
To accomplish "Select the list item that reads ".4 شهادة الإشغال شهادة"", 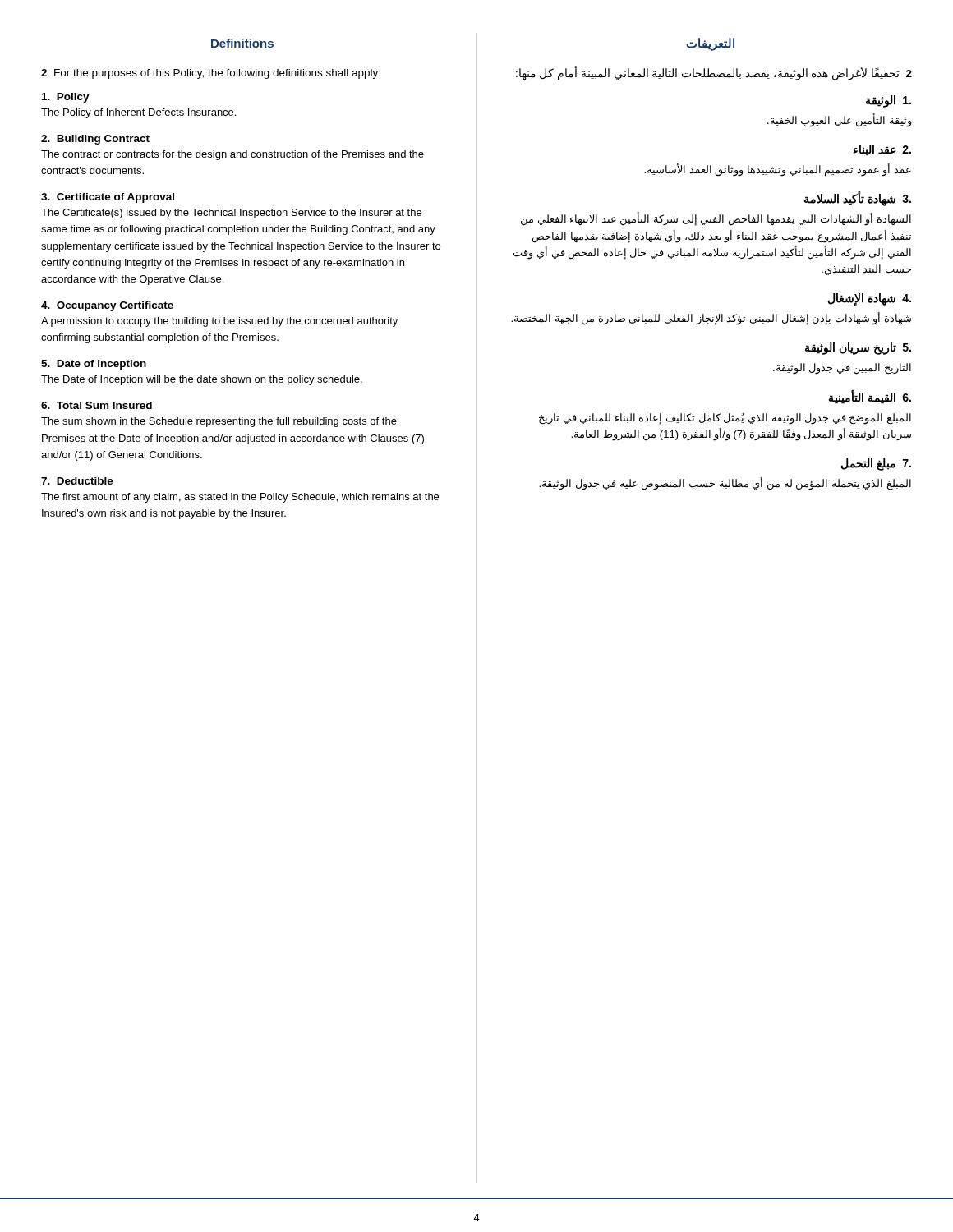I will [x=711, y=308].
